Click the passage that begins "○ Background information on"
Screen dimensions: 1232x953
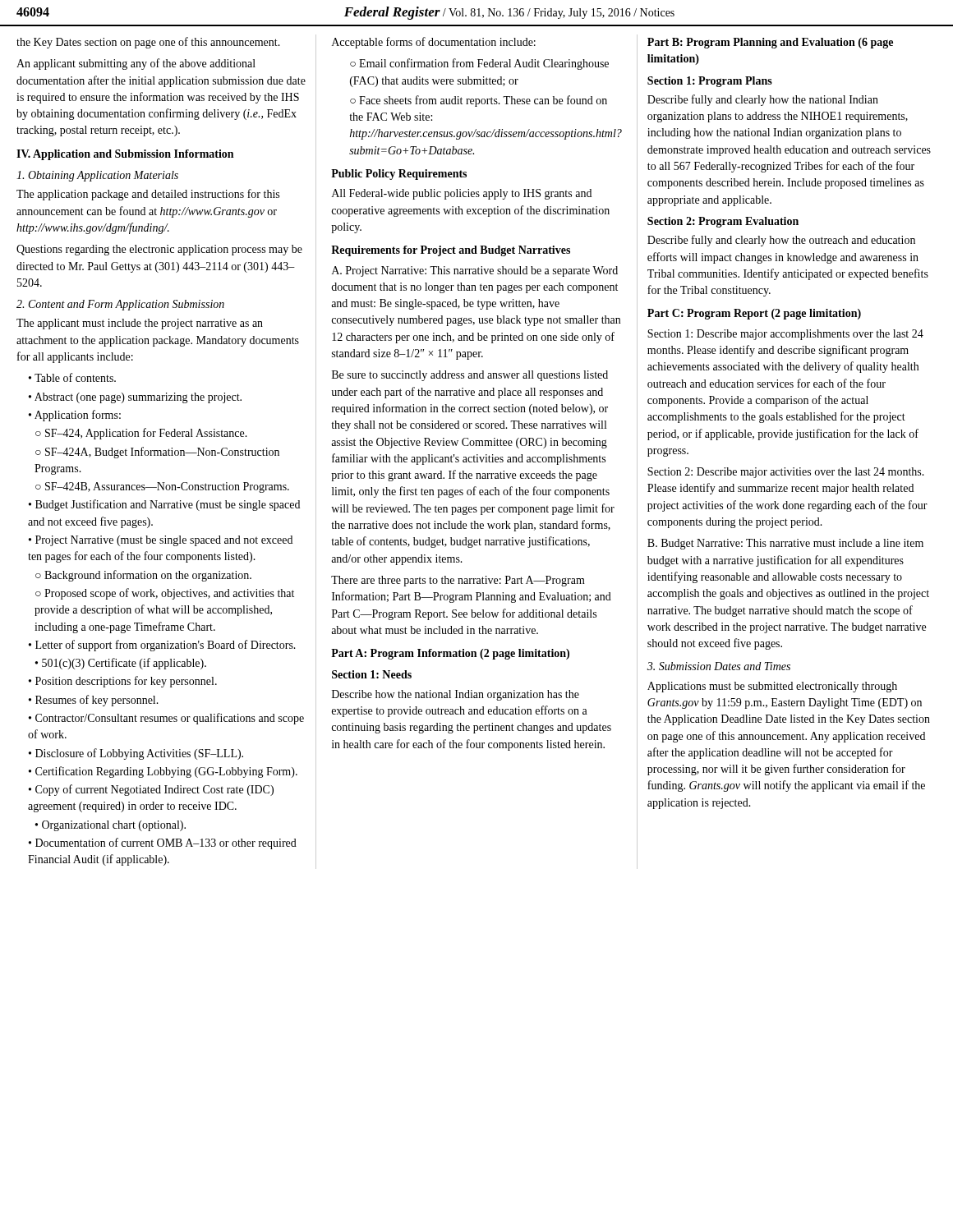pyautogui.click(x=143, y=575)
